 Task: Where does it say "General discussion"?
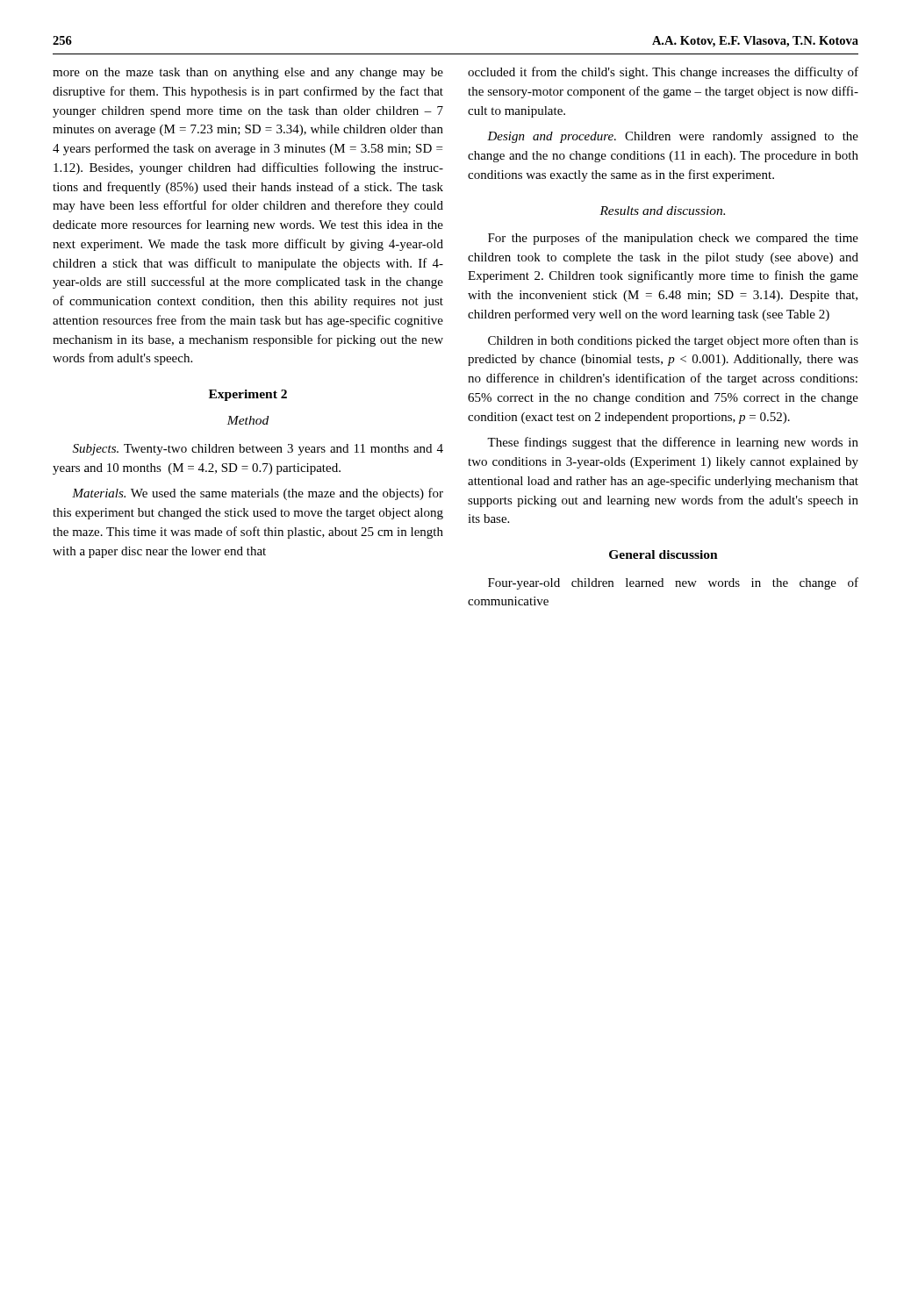point(663,554)
